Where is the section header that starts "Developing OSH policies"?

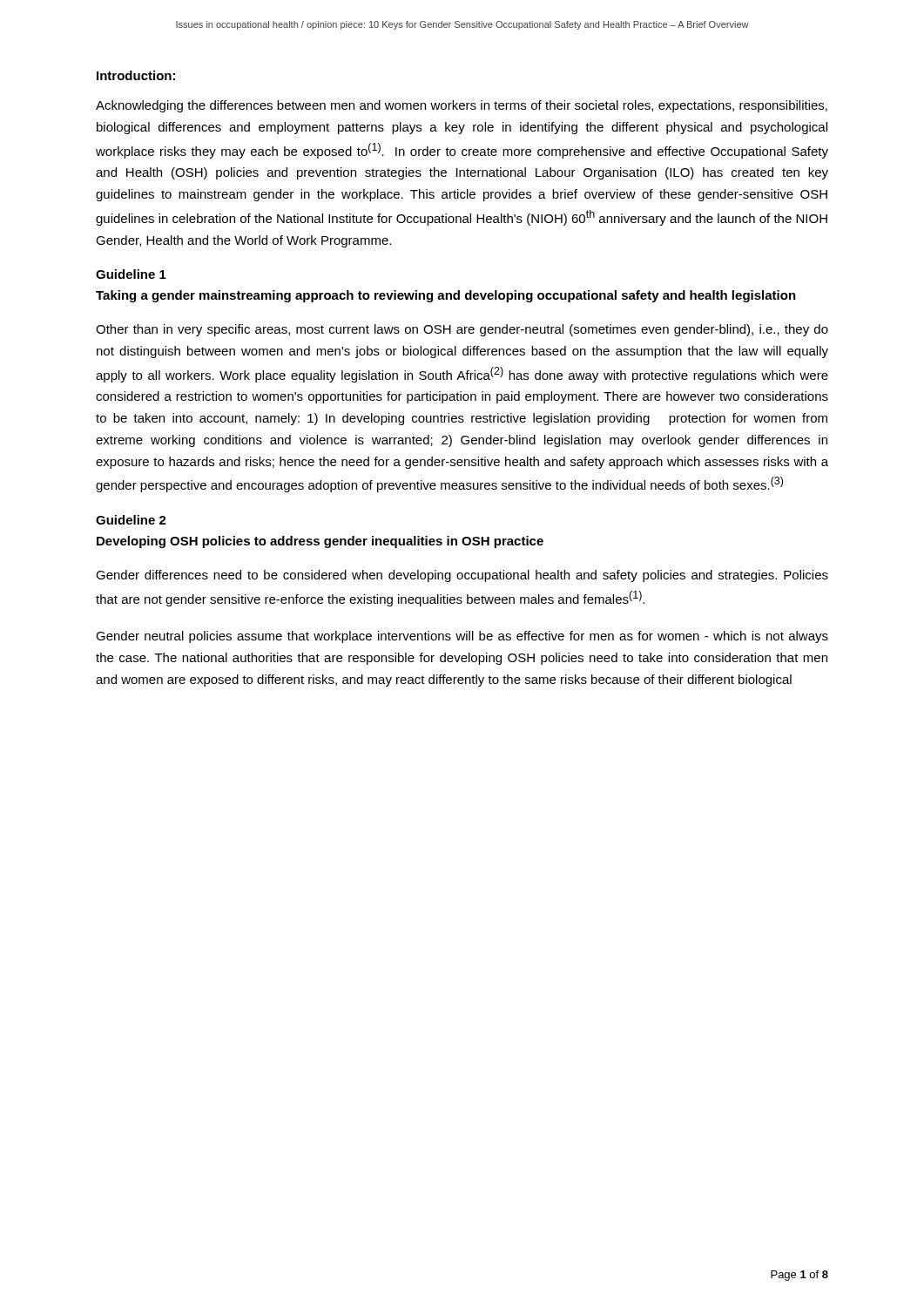tap(320, 541)
